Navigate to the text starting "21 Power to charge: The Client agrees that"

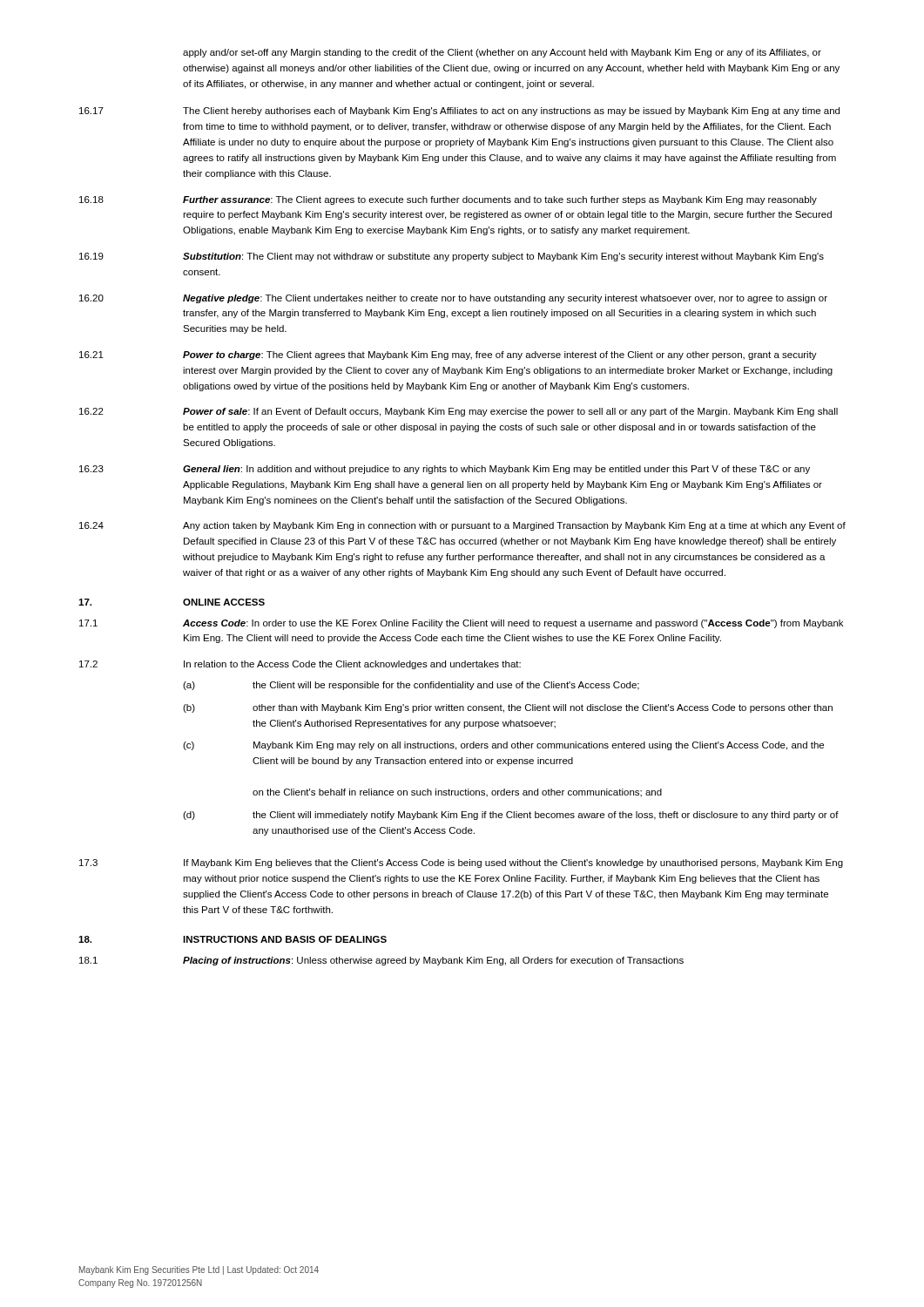462,371
